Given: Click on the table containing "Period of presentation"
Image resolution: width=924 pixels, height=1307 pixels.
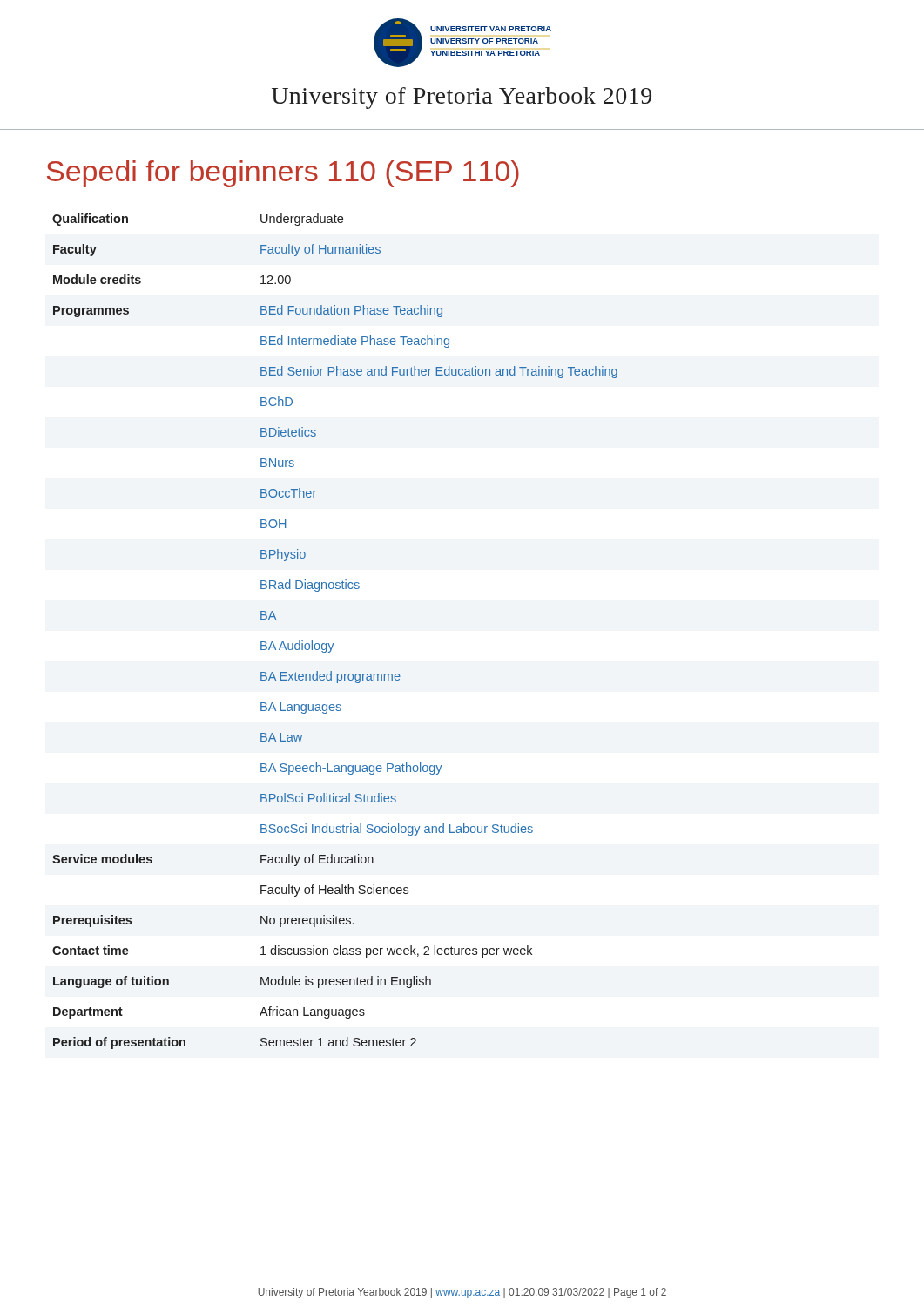Looking at the screenshot, I should click(x=462, y=631).
